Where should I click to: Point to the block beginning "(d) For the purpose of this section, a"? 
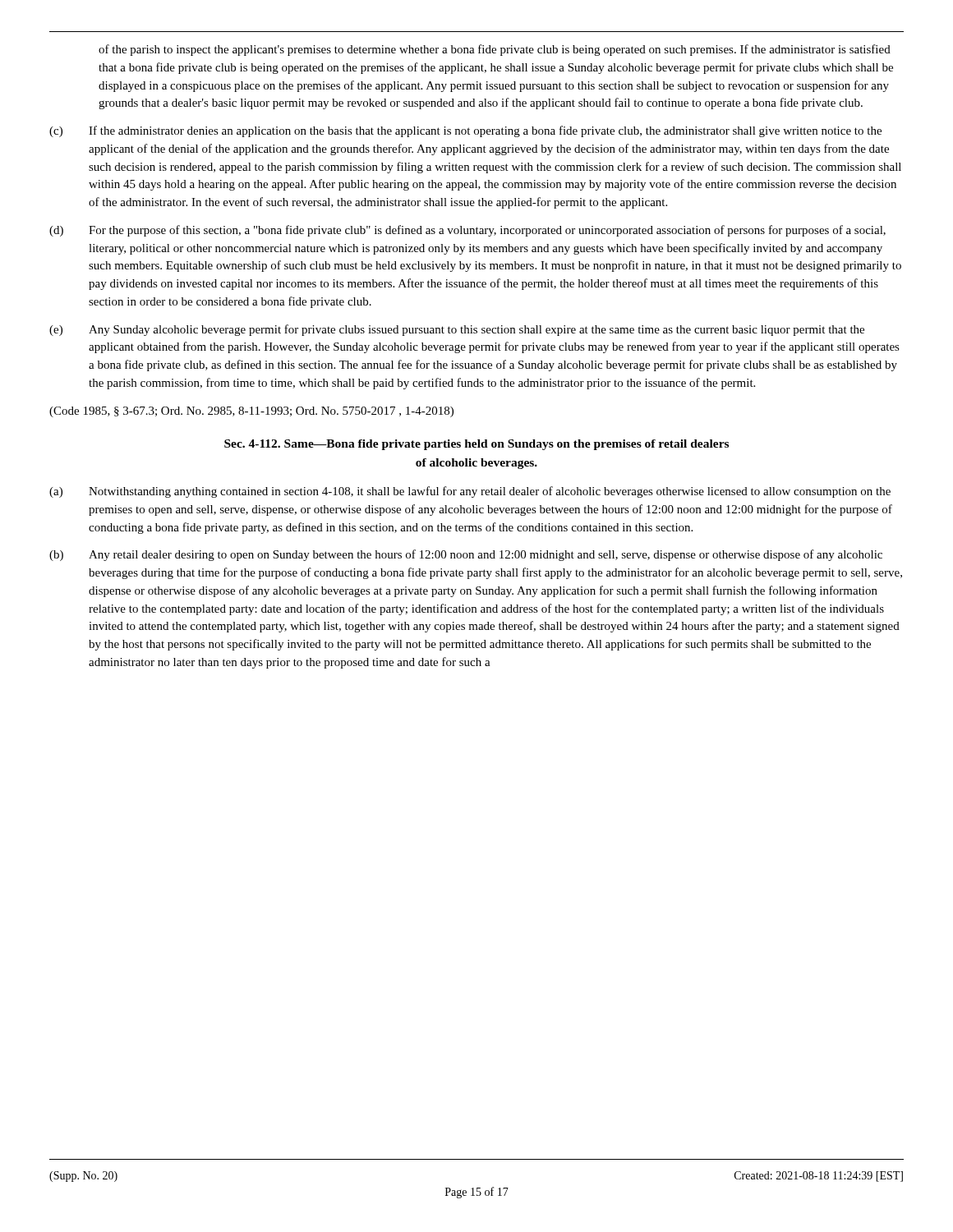tap(476, 266)
